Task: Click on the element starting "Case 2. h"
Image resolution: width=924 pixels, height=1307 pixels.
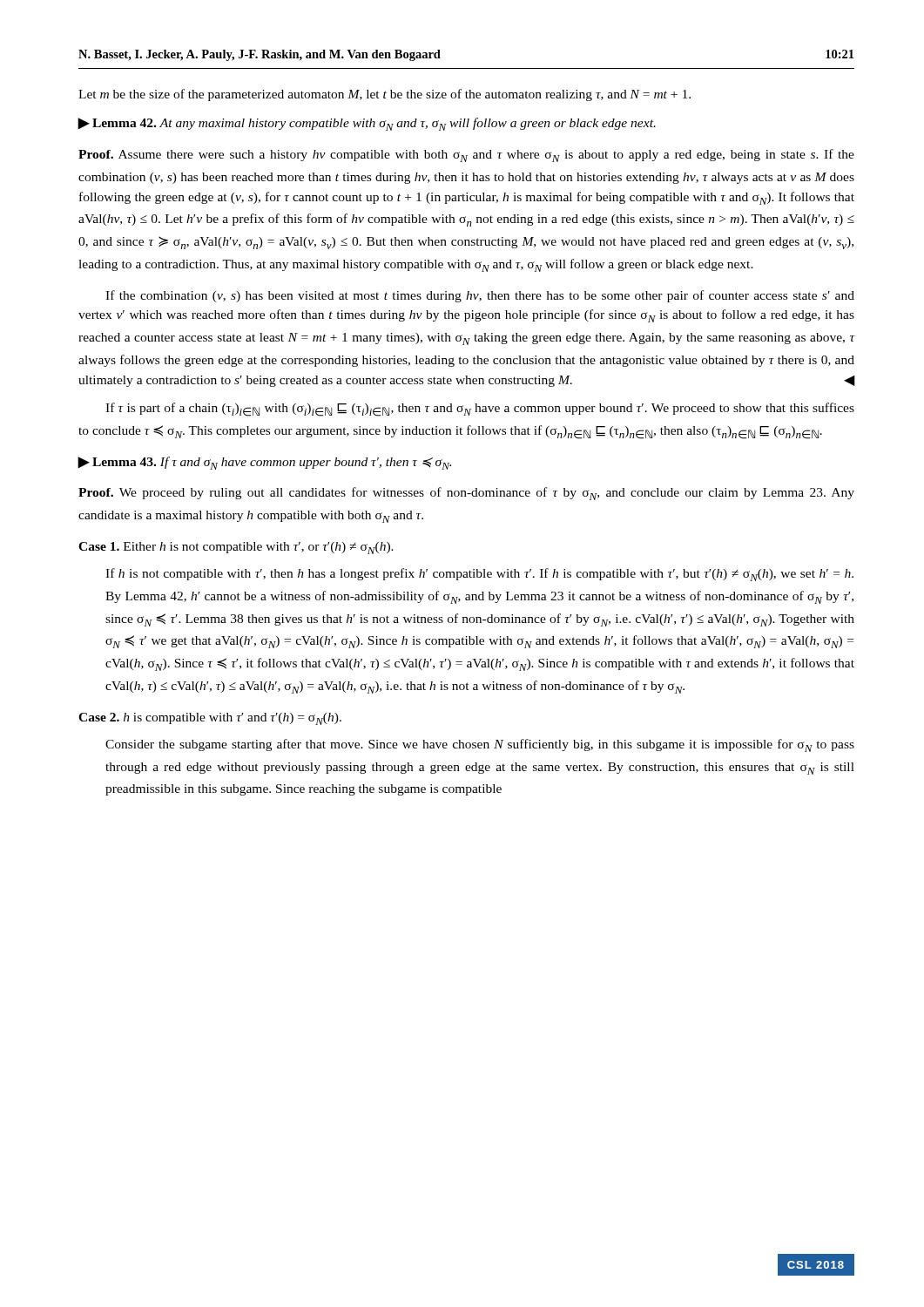Action: click(x=210, y=718)
